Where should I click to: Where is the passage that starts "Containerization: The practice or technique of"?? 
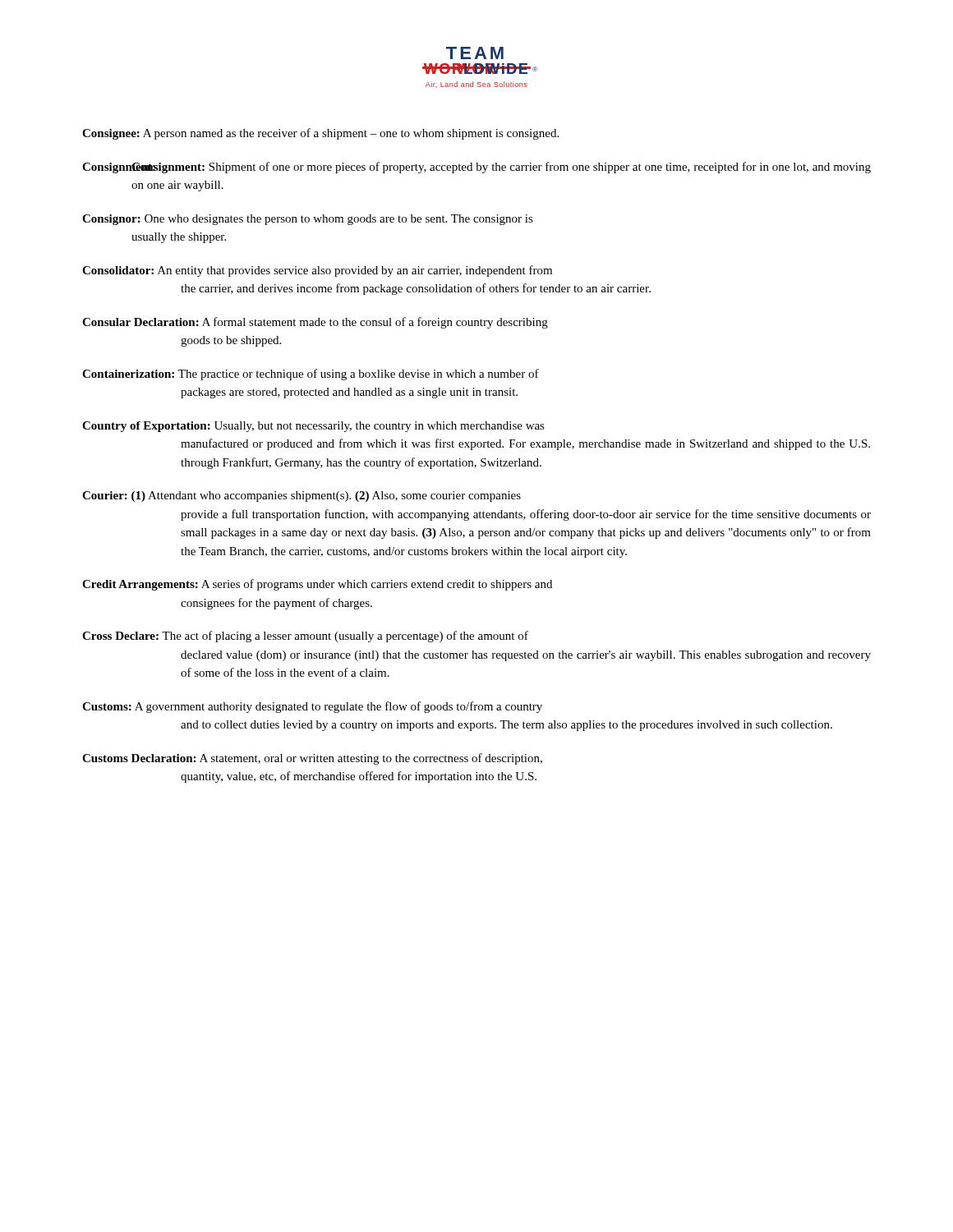pyautogui.click(x=476, y=384)
